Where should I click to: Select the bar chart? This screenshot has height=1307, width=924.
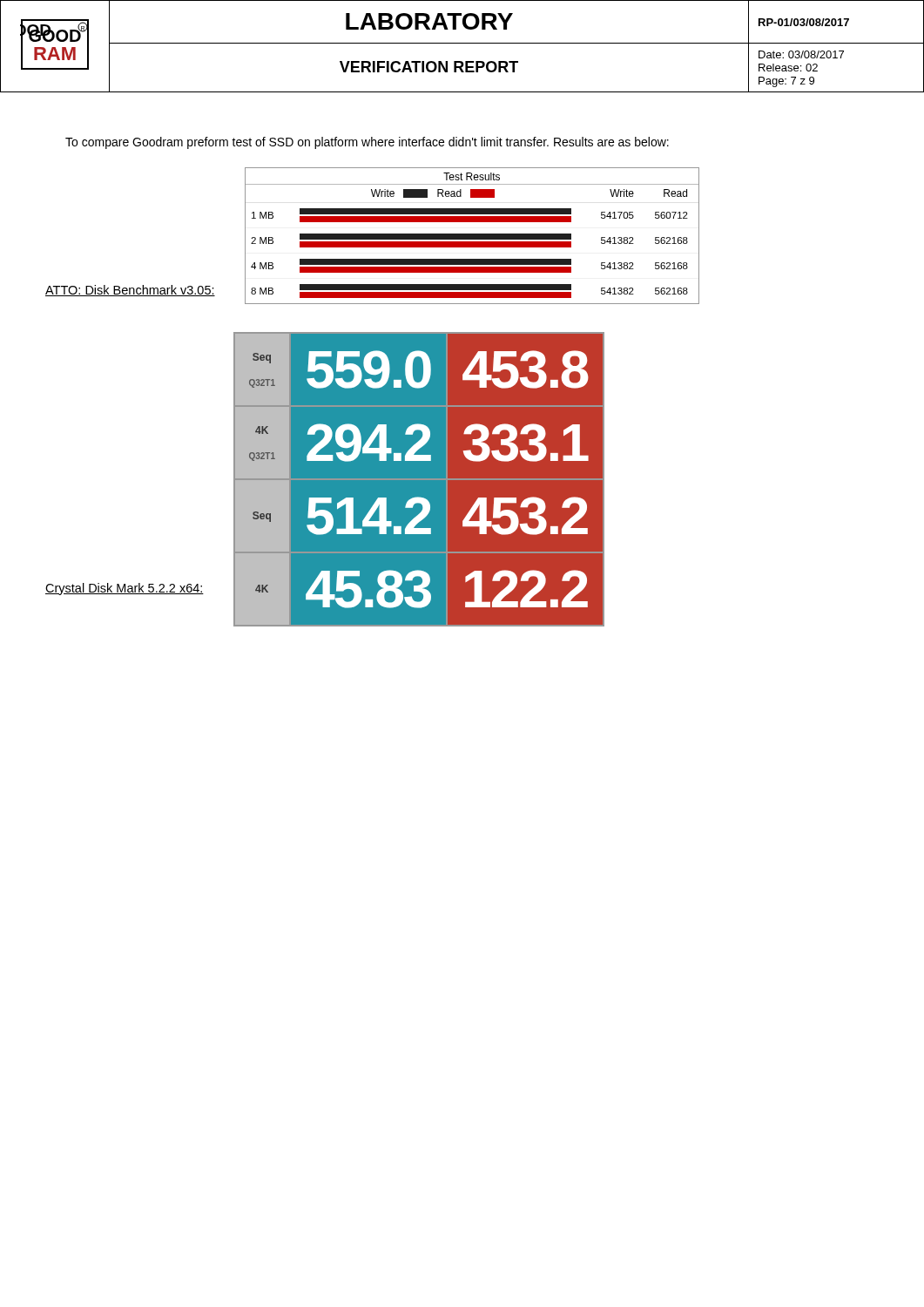(472, 236)
